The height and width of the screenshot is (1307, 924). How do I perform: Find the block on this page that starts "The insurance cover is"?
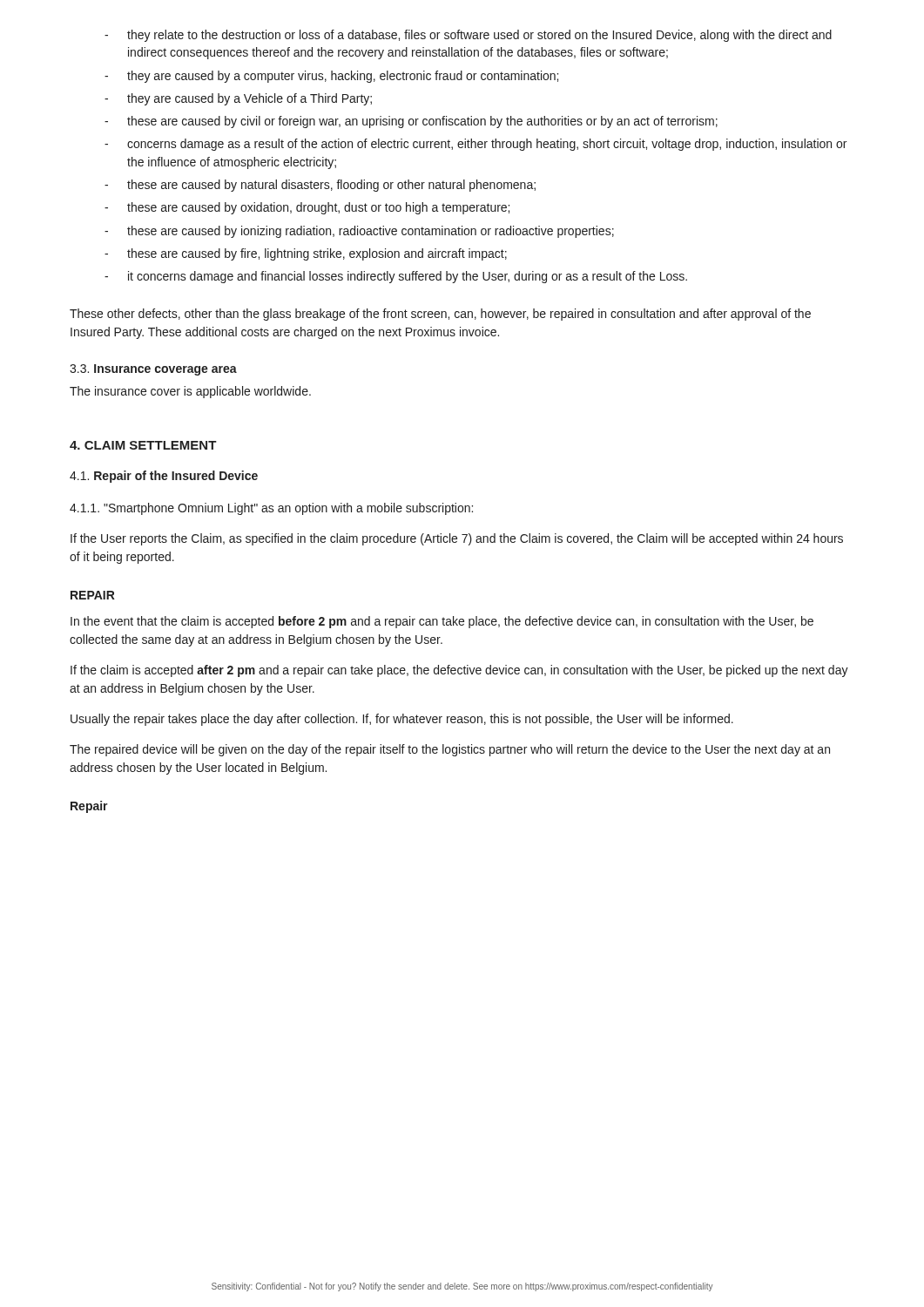(x=191, y=391)
